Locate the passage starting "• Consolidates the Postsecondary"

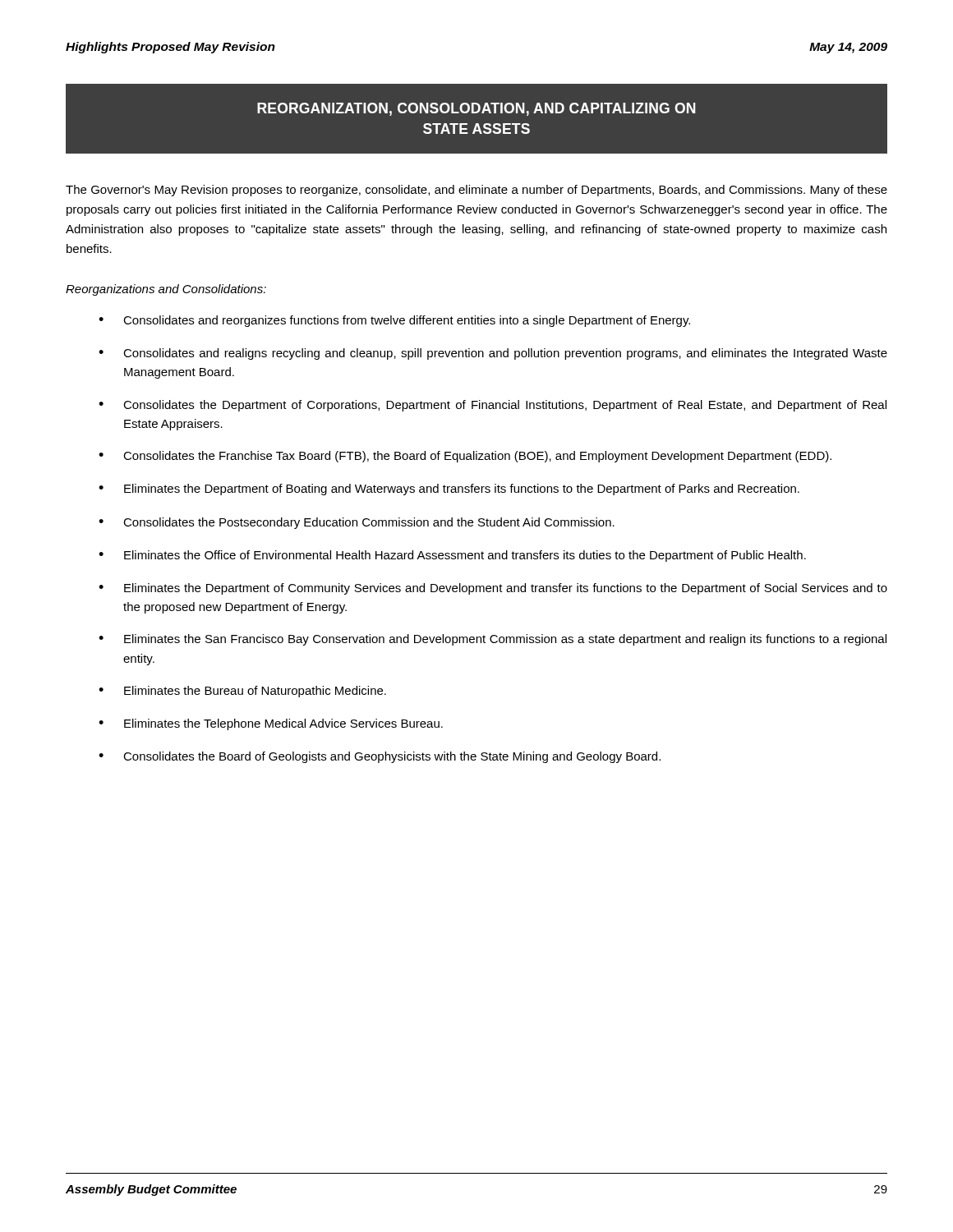coord(493,522)
